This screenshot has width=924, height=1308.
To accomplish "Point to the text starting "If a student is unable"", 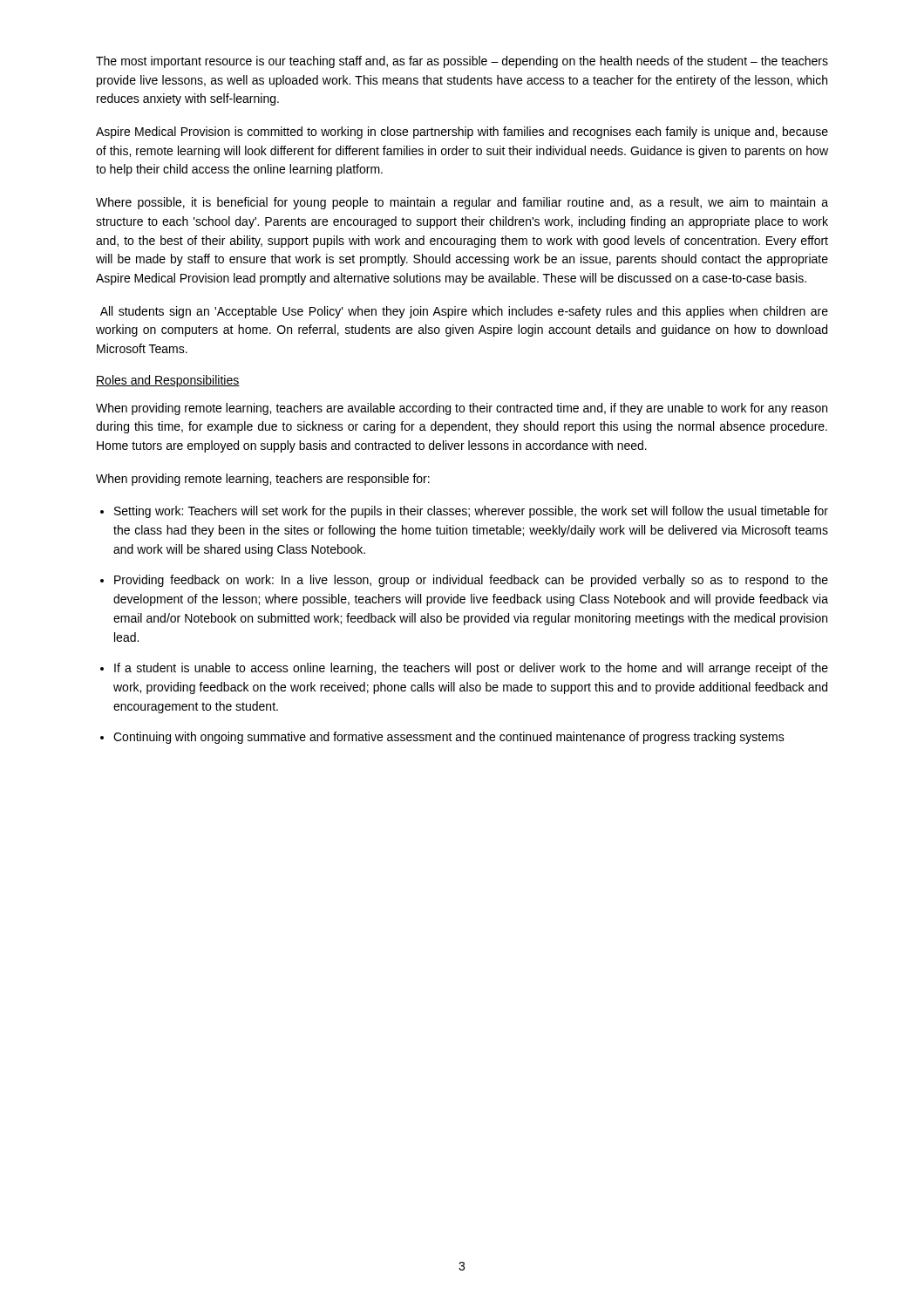I will (x=471, y=688).
